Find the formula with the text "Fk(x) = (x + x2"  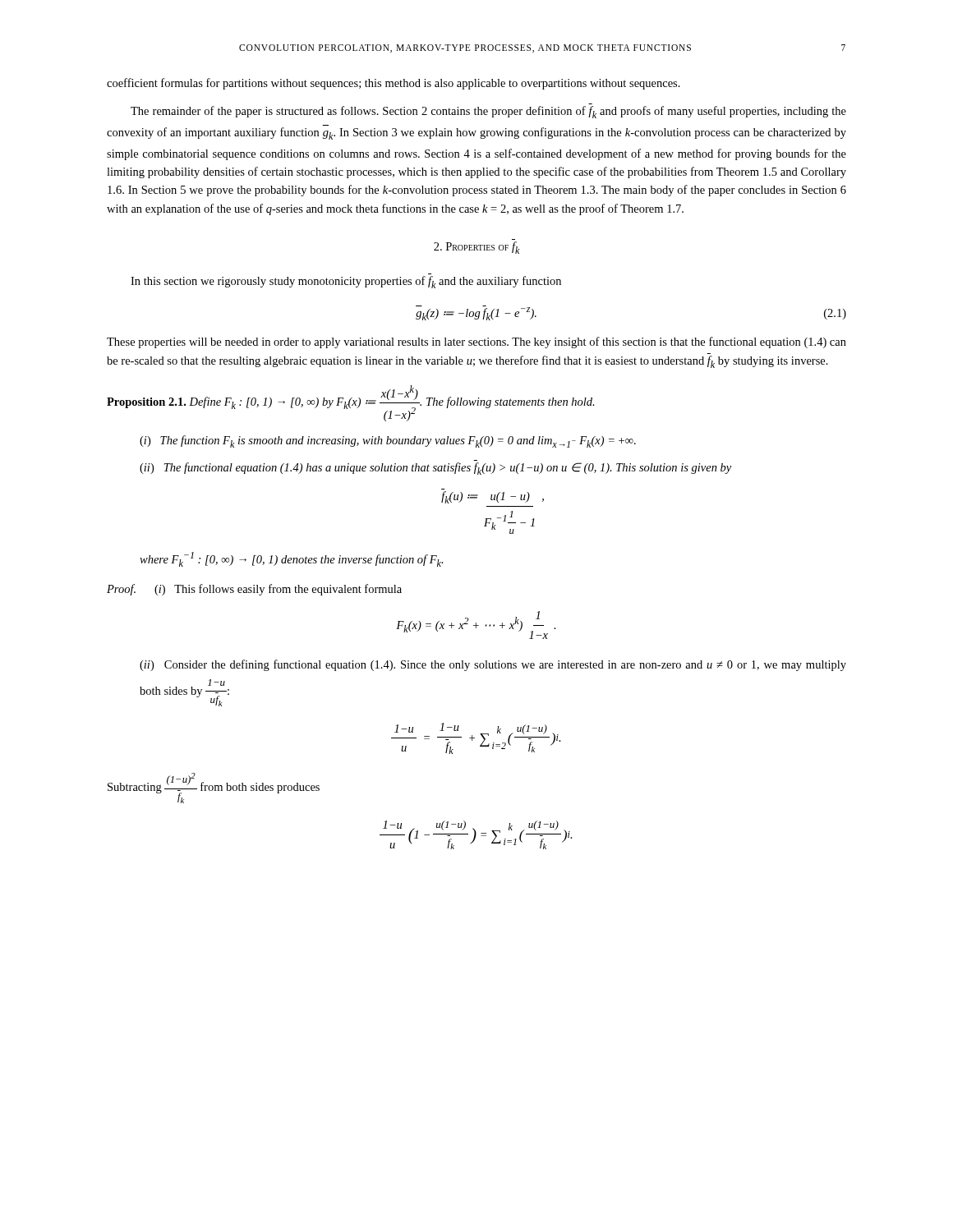[x=476, y=625]
